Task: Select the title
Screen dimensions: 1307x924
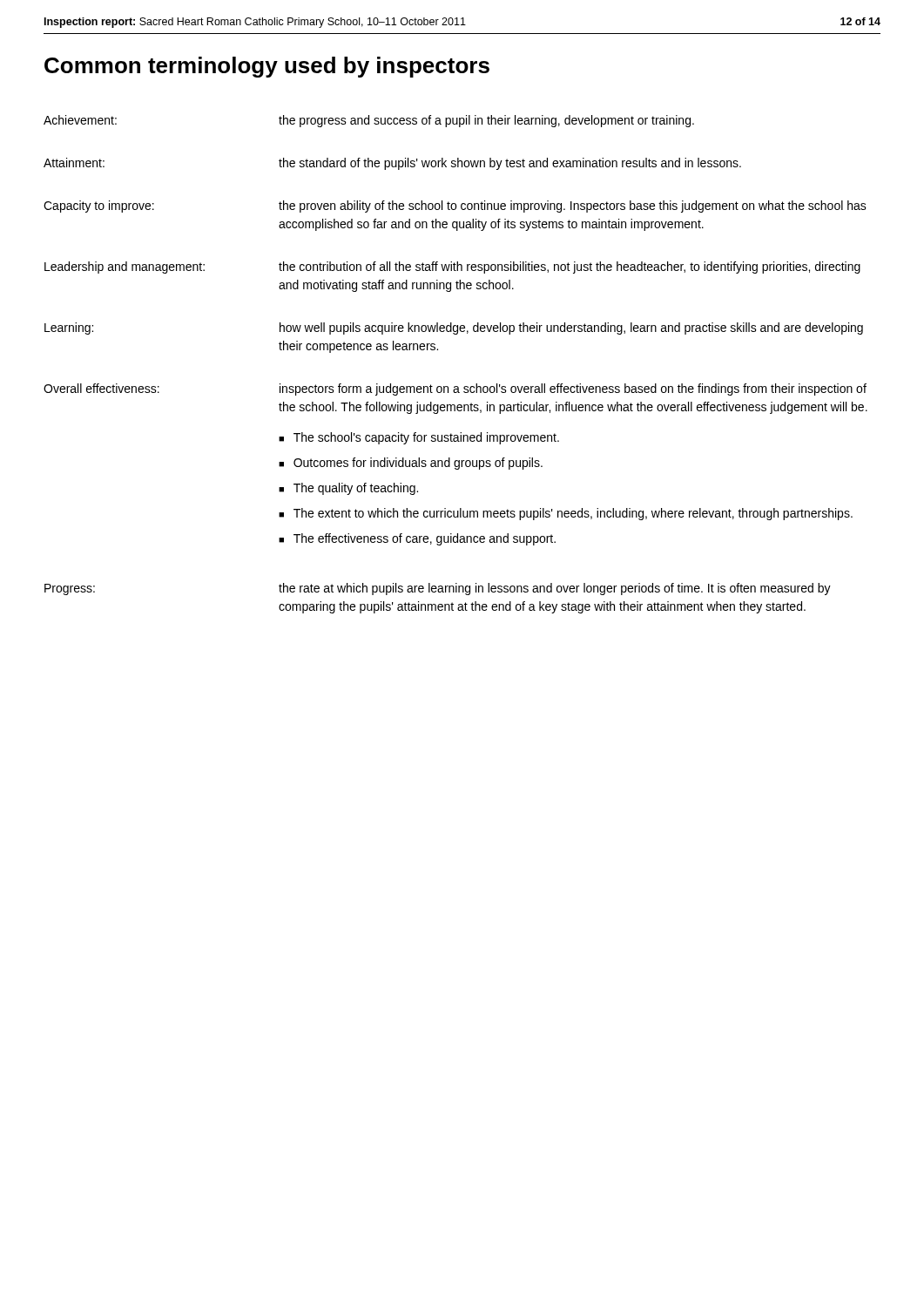Action: [462, 66]
